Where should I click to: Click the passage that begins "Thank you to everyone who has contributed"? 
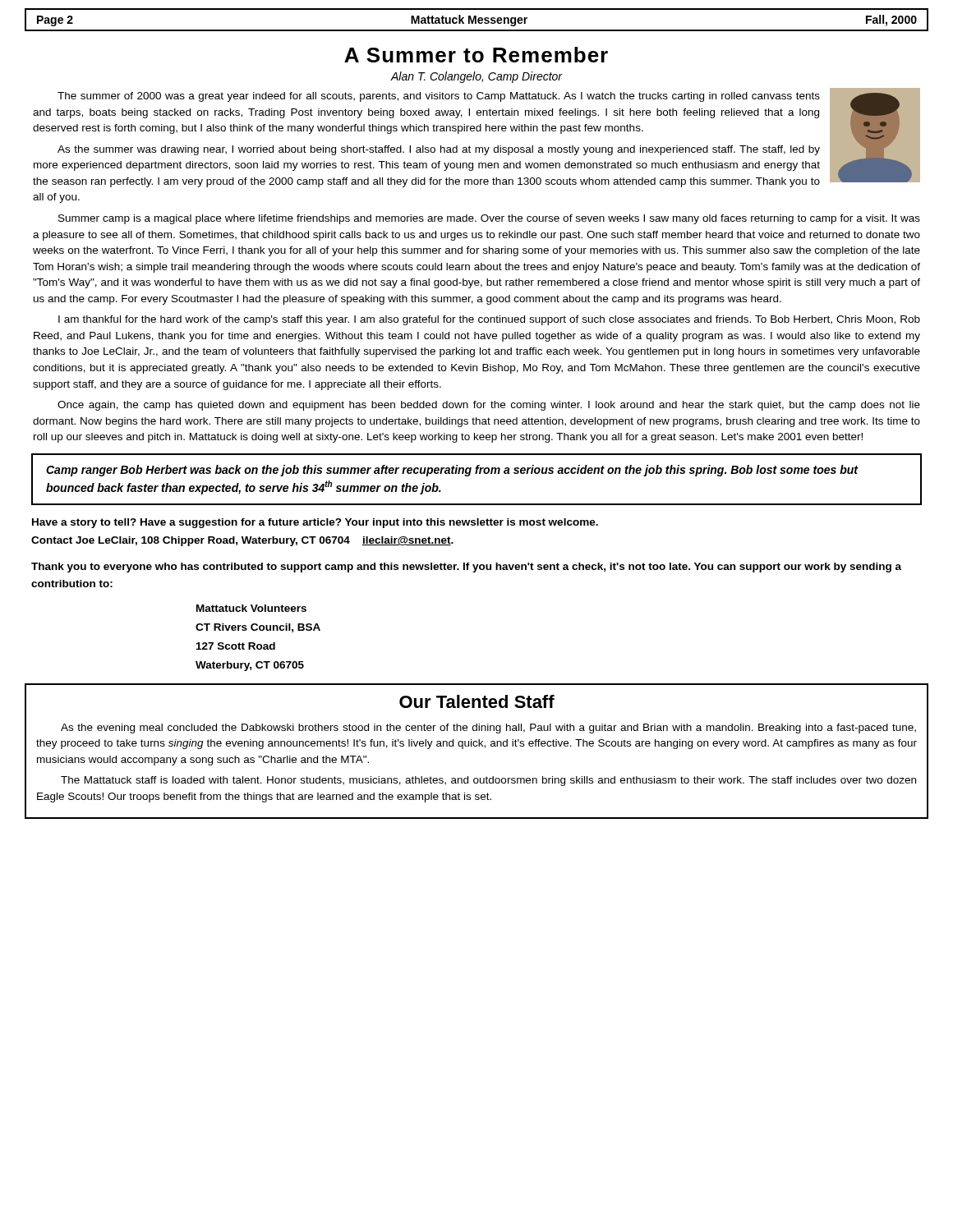click(466, 568)
